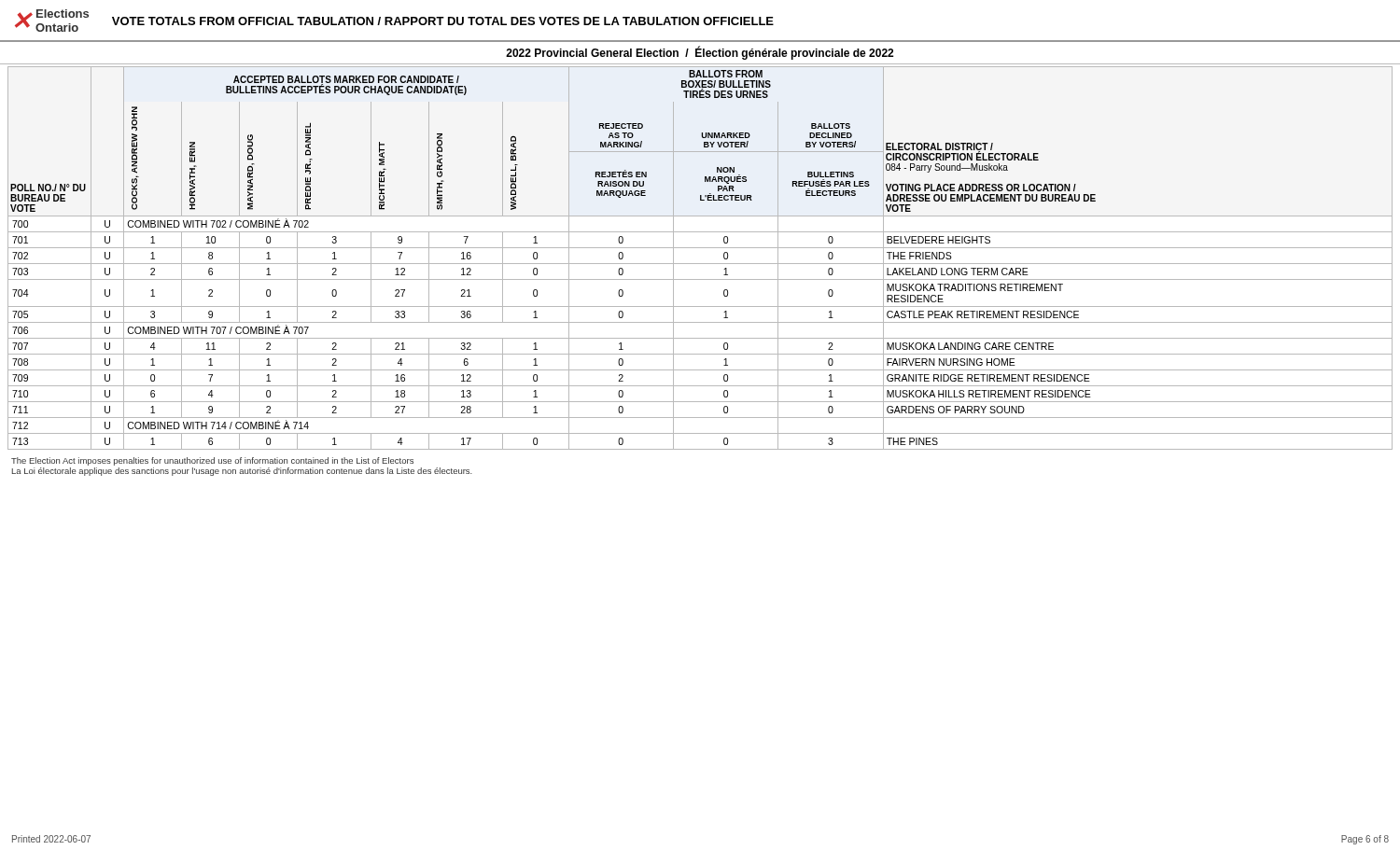
Task: Where is the passage that starts "The Election Act imposes penalties for"?
Action: point(213,460)
